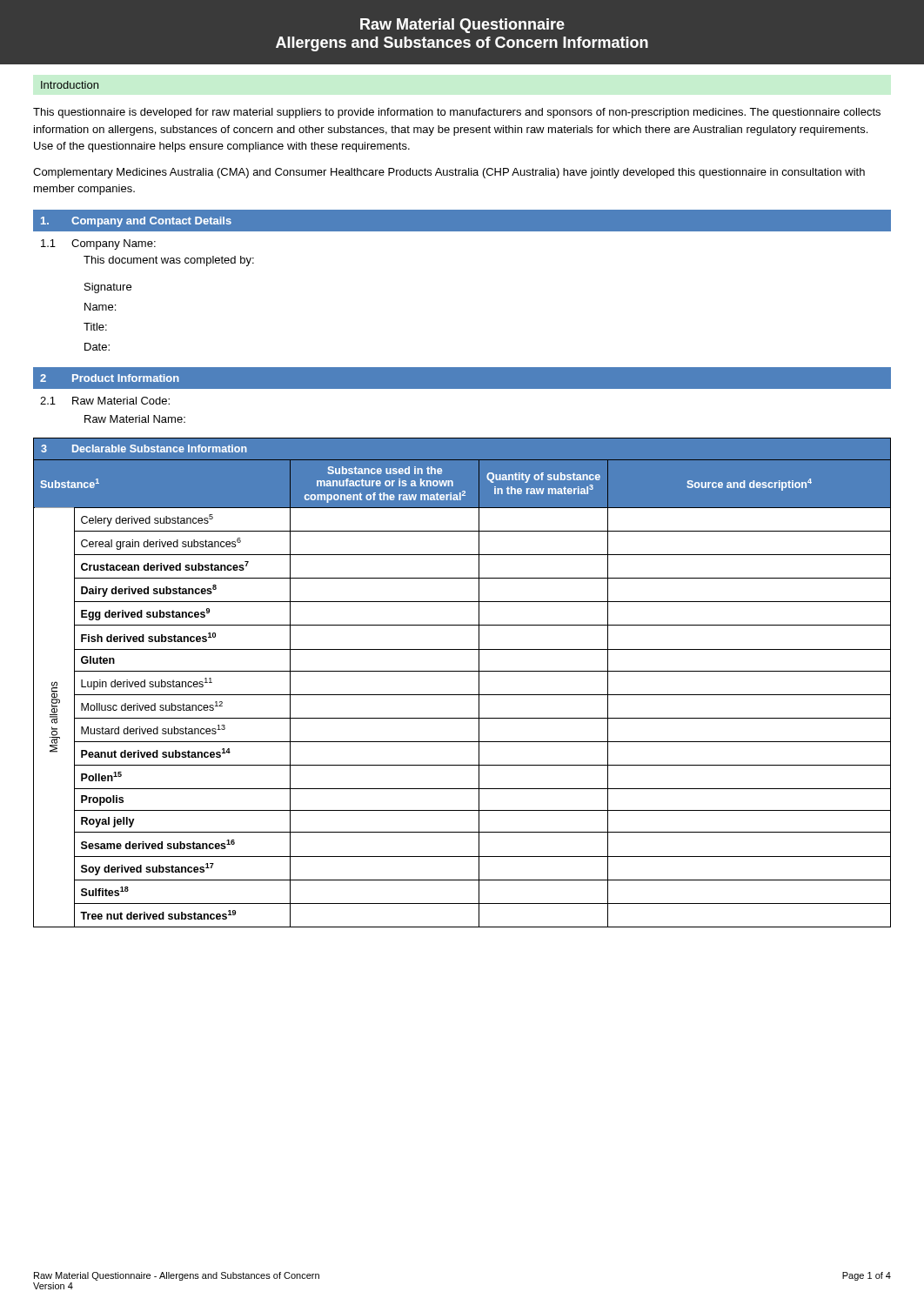Navigate to the passage starting "Complementary Medicines Australia (CMA)"
This screenshot has width=924, height=1305.
tap(449, 180)
